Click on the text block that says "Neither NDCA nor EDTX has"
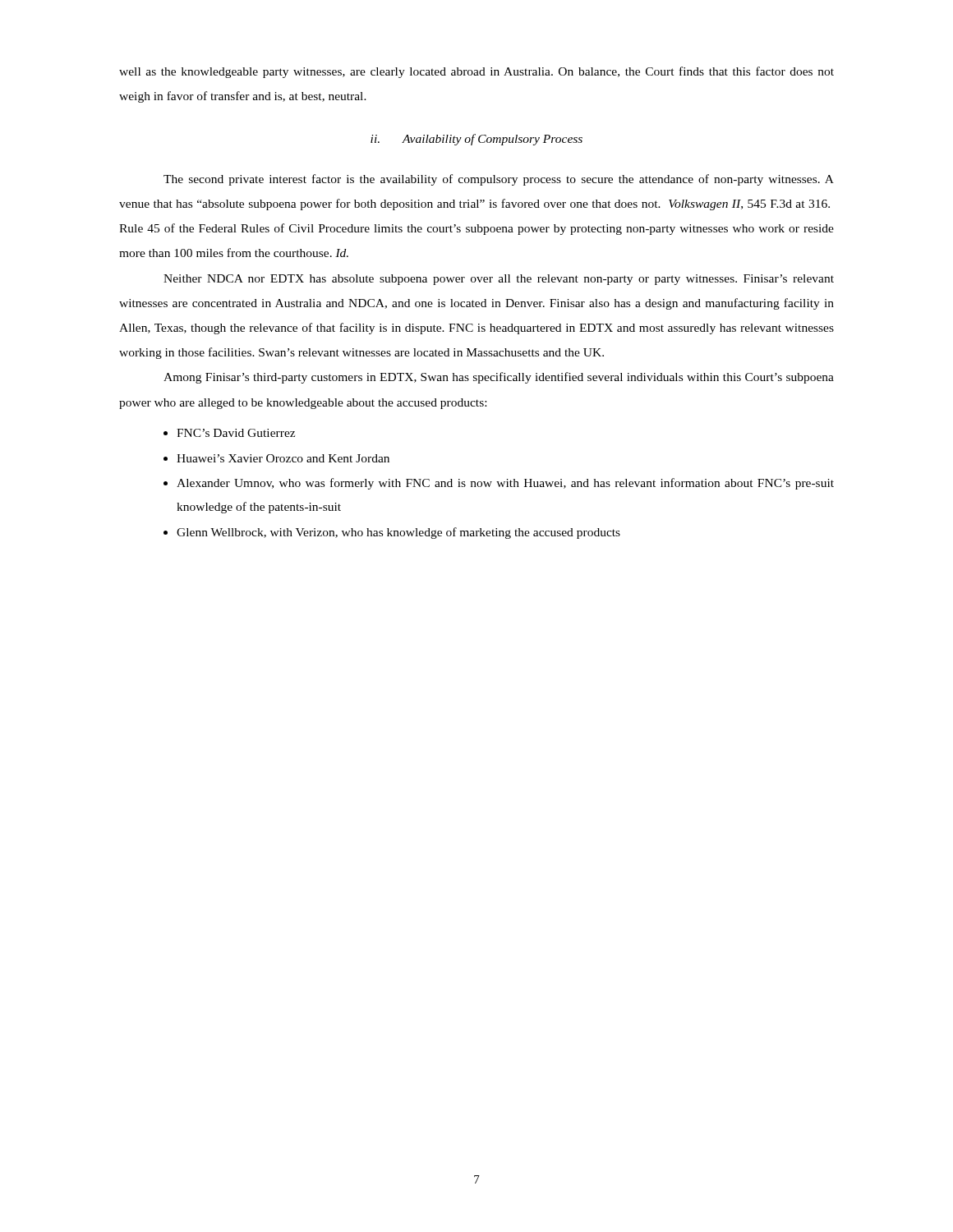953x1232 pixels. coord(476,315)
